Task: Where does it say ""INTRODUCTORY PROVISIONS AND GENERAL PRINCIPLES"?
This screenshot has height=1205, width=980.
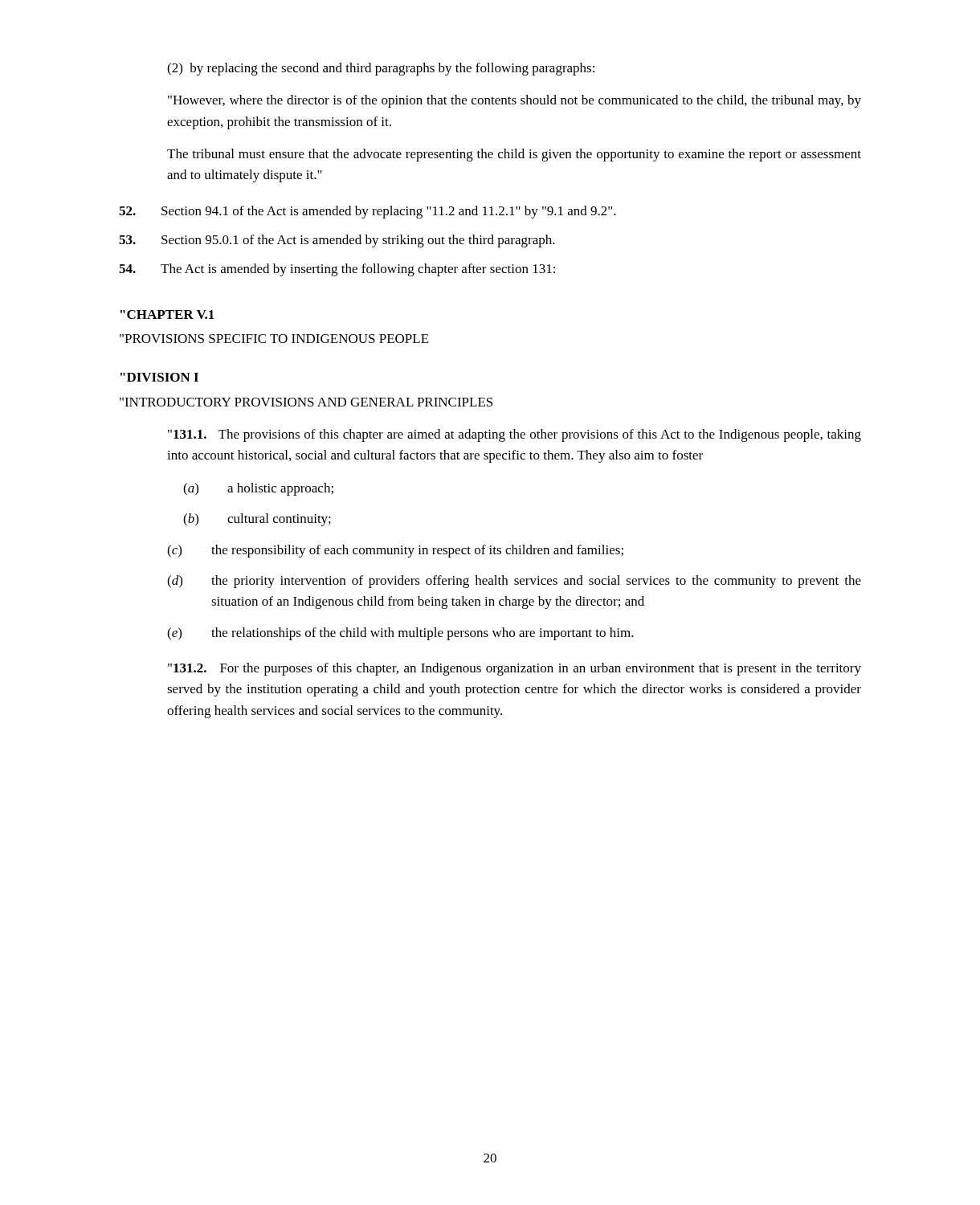Action: [306, 402]
